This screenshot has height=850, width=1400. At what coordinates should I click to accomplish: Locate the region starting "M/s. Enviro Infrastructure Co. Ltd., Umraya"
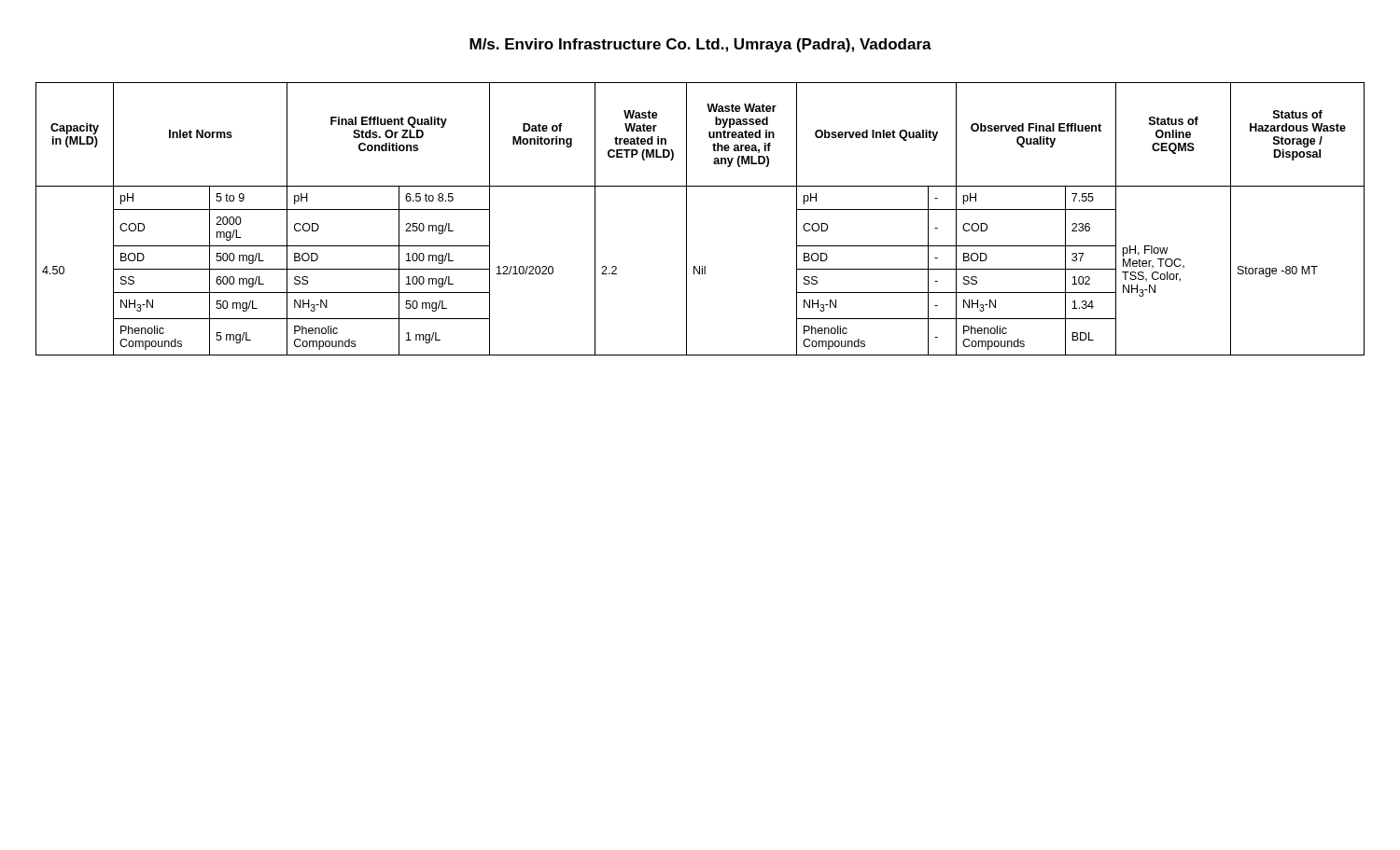click(700, 44)
